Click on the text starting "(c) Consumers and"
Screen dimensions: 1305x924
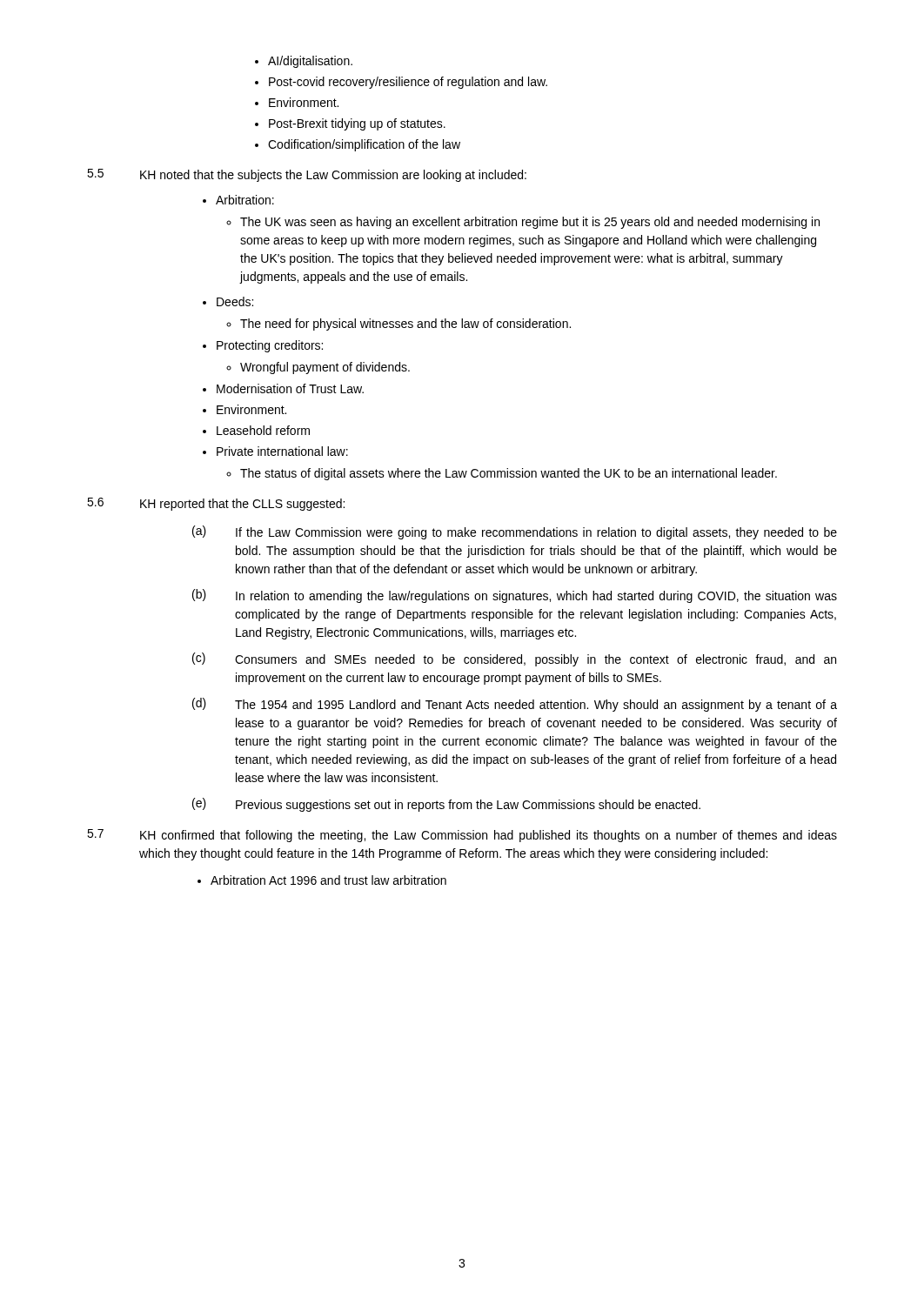514,669
